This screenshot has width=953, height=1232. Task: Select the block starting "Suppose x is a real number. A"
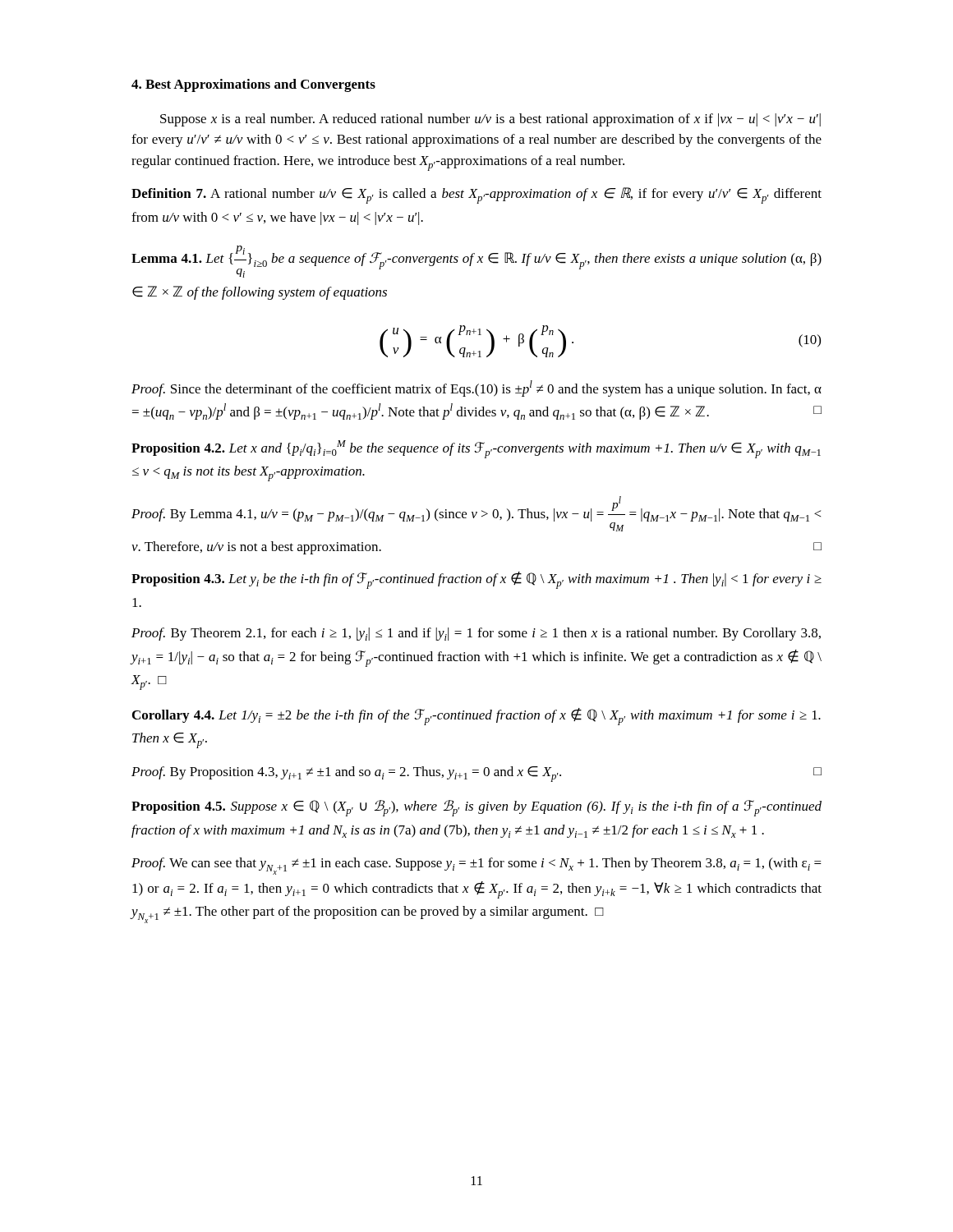(x=476, y=141)
